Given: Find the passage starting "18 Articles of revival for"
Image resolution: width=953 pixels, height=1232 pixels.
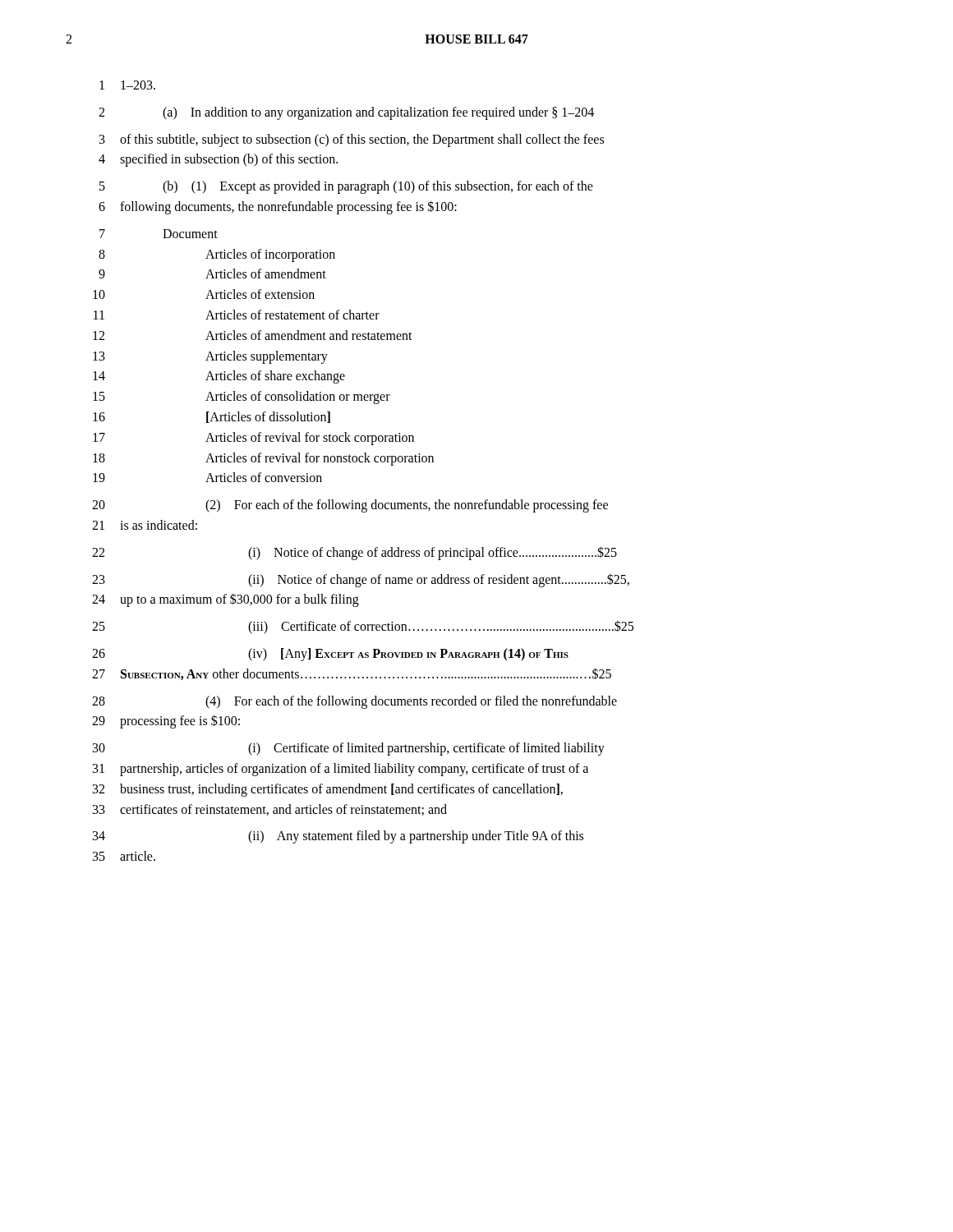Looking at the screenshot, I should click(x=263, y=459).
